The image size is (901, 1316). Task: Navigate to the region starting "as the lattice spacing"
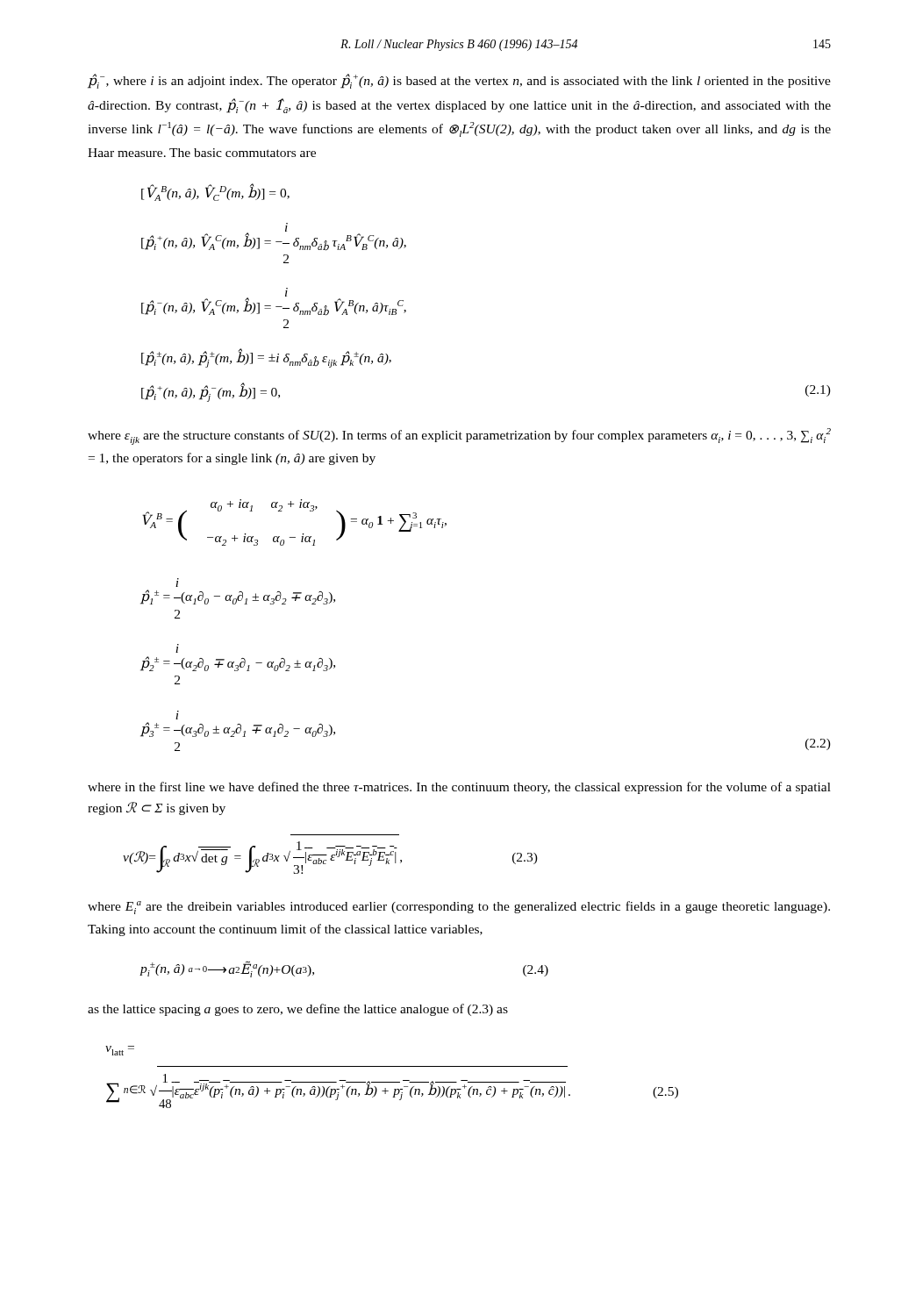[x=459, y=1009]
